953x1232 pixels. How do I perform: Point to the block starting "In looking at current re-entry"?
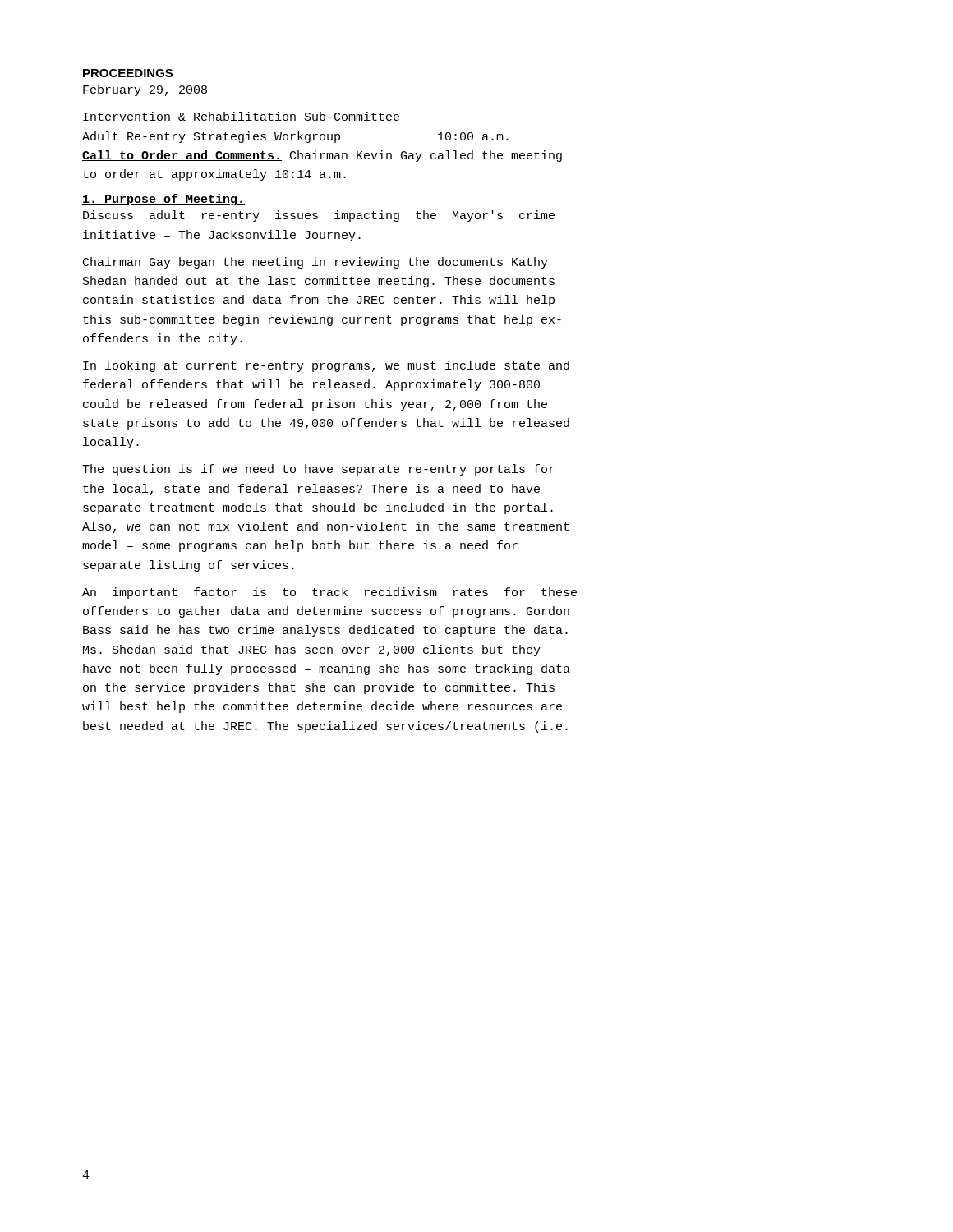point(326,405)
